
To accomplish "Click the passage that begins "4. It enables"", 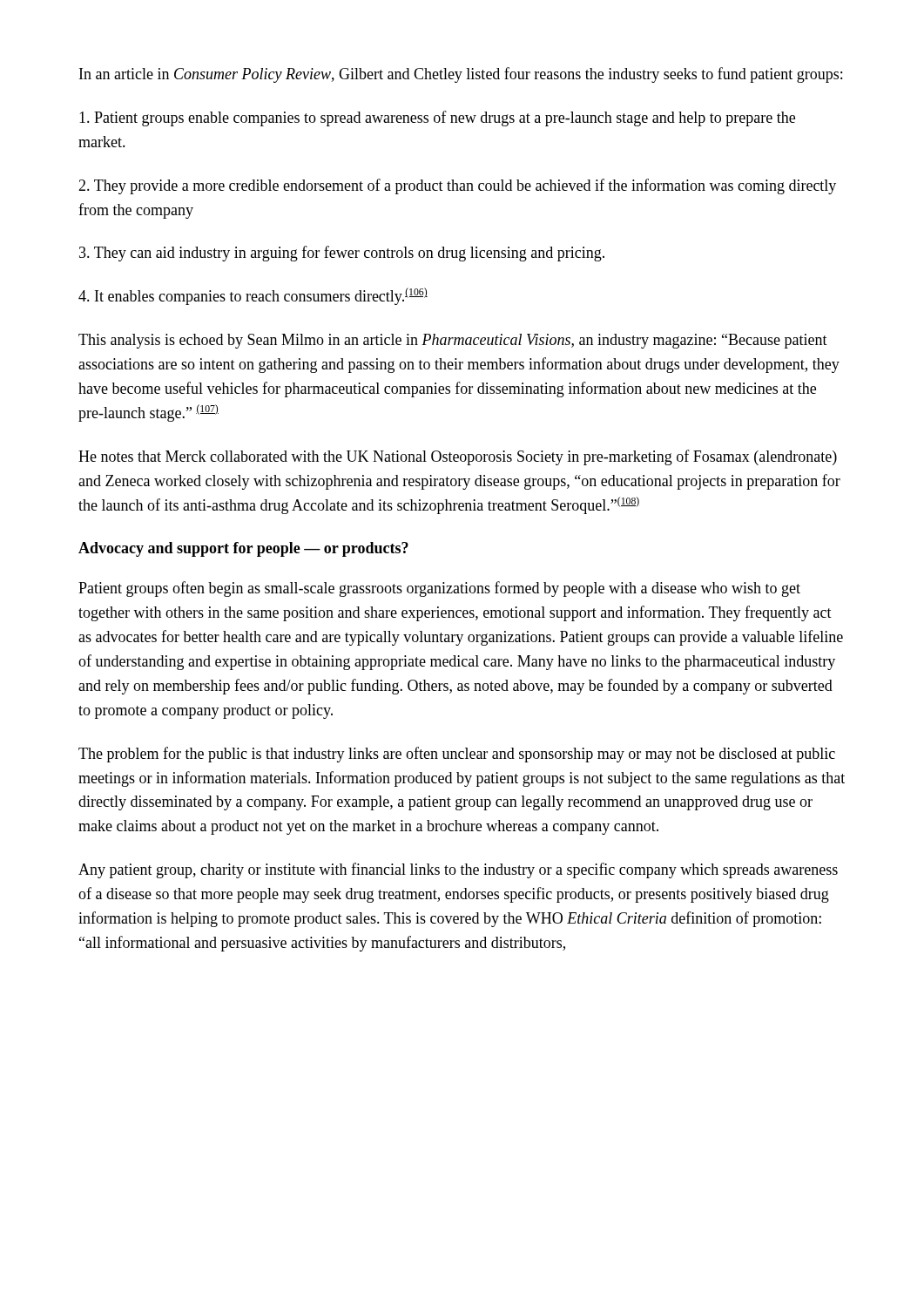I will (x=253, y=296).
